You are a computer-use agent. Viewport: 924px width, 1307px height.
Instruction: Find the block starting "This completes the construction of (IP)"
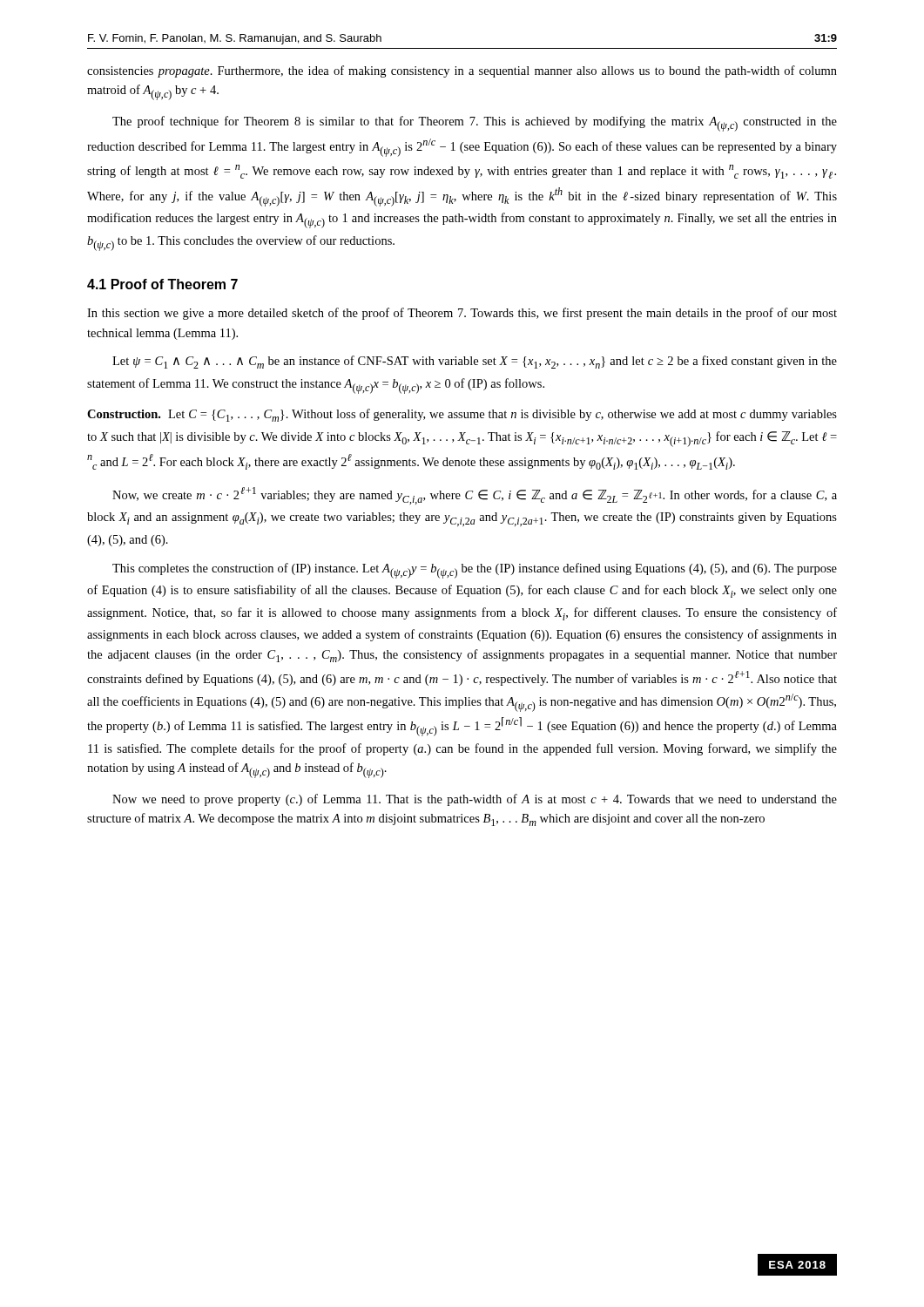click(462, 669)
